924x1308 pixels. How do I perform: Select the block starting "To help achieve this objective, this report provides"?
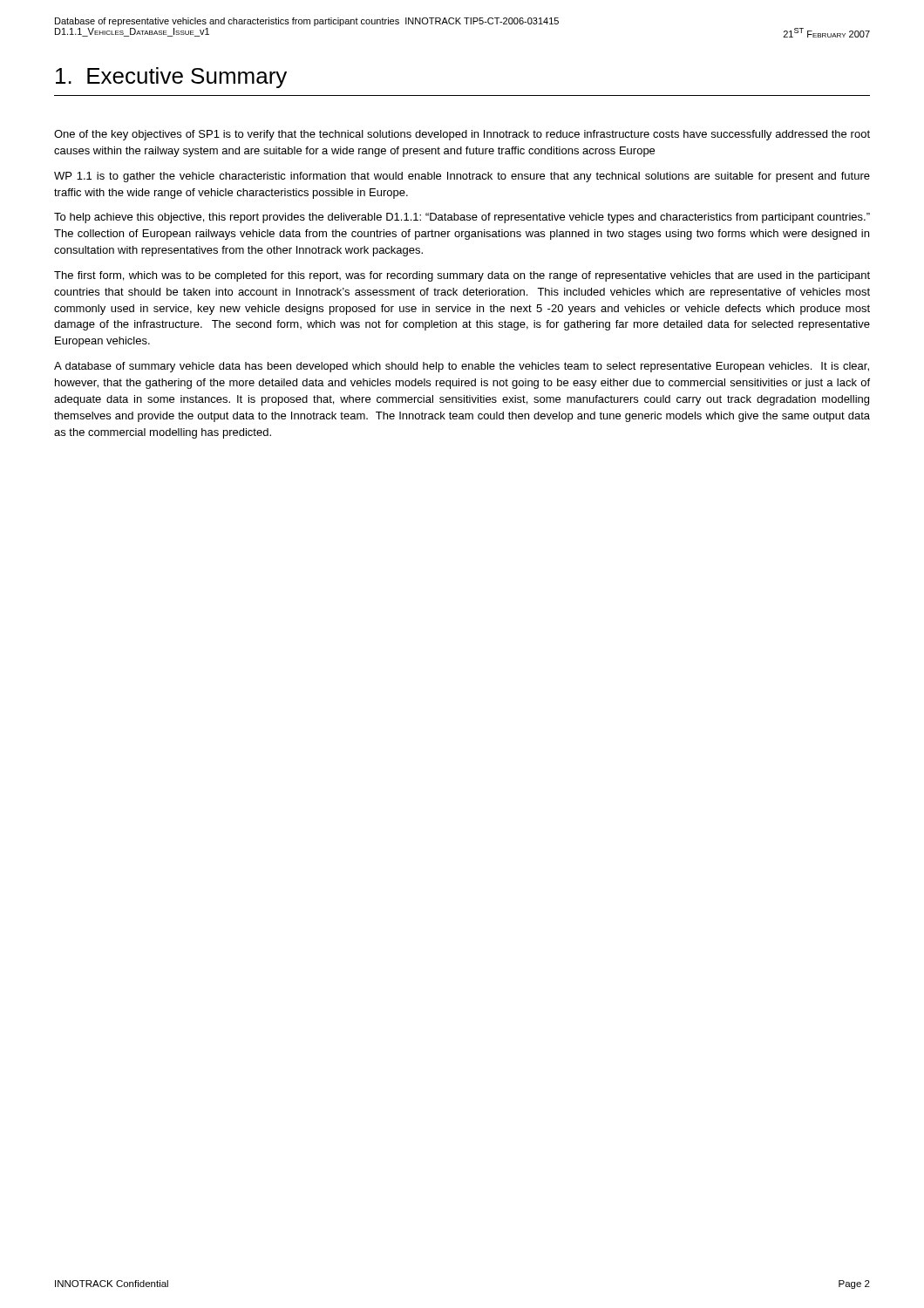coord(462,234)
